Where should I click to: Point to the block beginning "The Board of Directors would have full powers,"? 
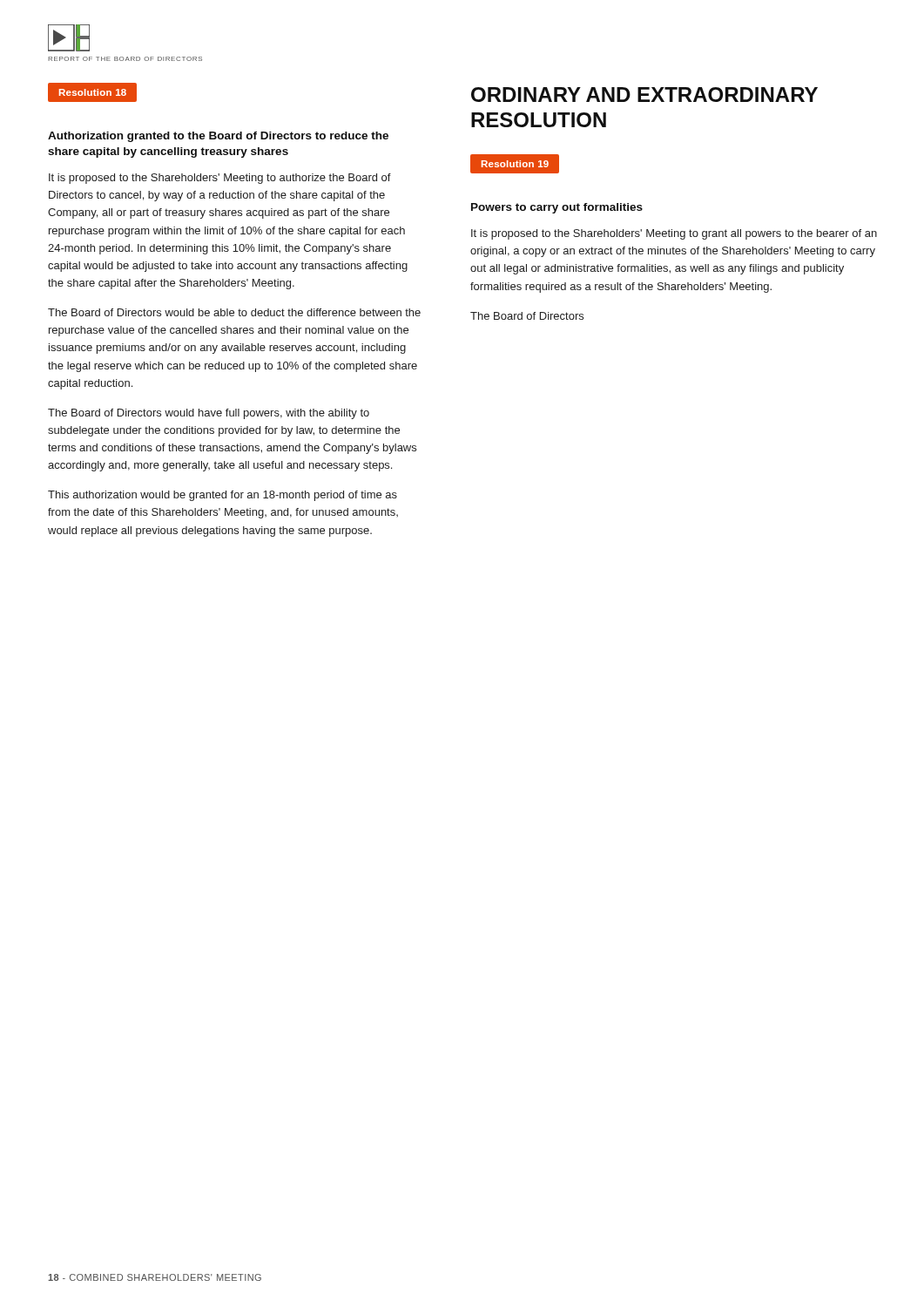(x=232, y=439)
